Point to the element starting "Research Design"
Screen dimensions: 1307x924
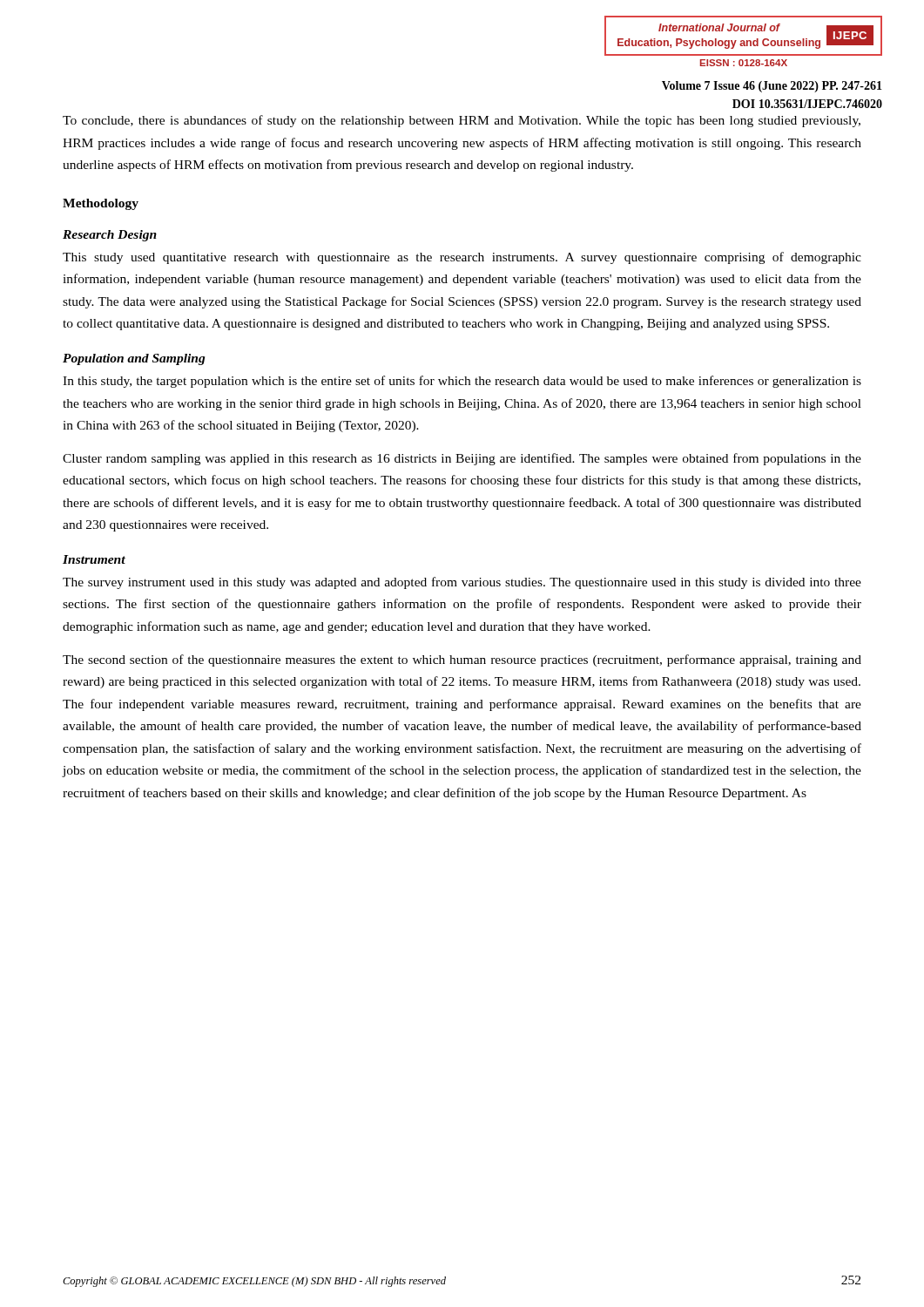(110, 234)
